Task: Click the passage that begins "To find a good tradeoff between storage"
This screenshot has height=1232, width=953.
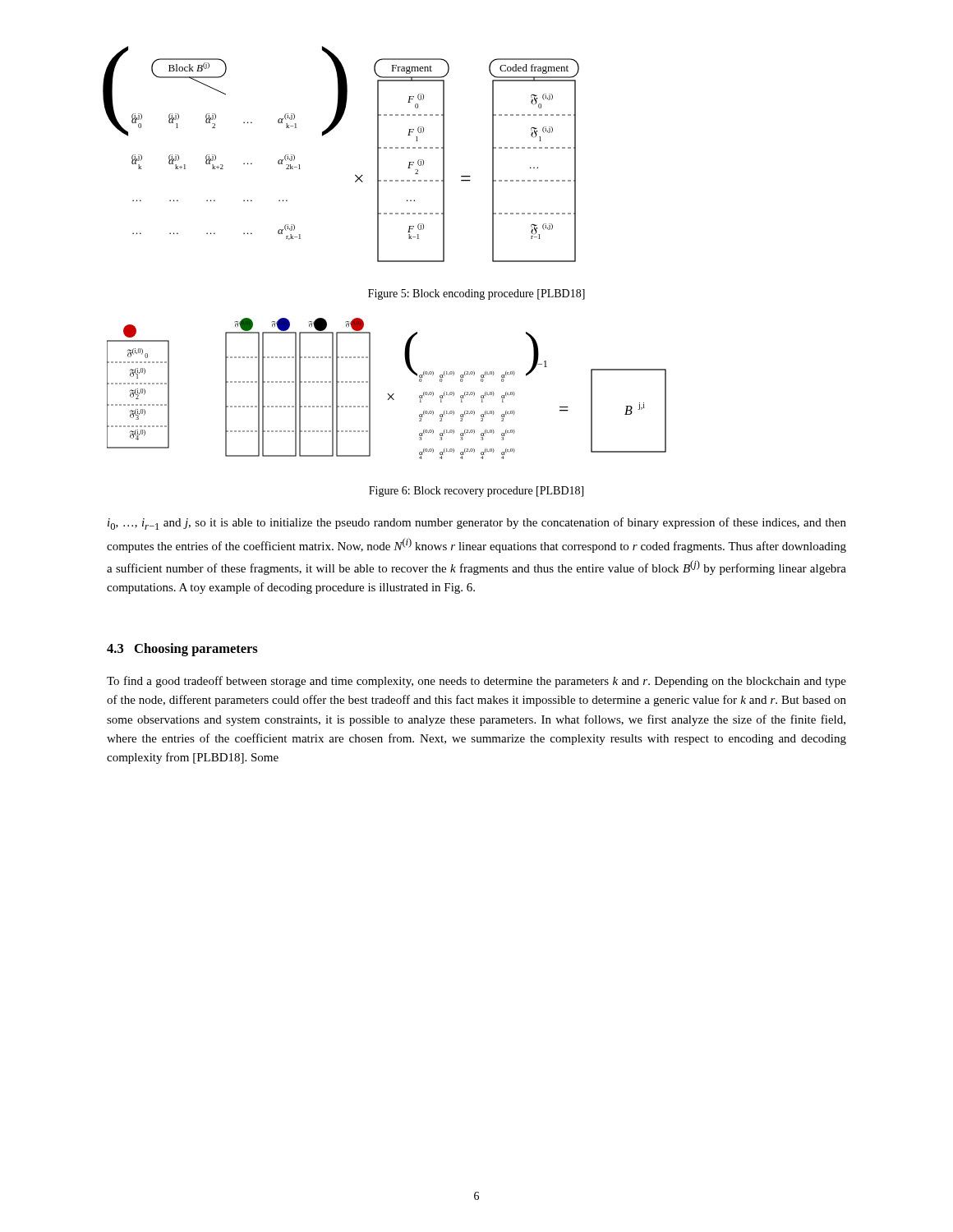Action: (x=476, y=719)
